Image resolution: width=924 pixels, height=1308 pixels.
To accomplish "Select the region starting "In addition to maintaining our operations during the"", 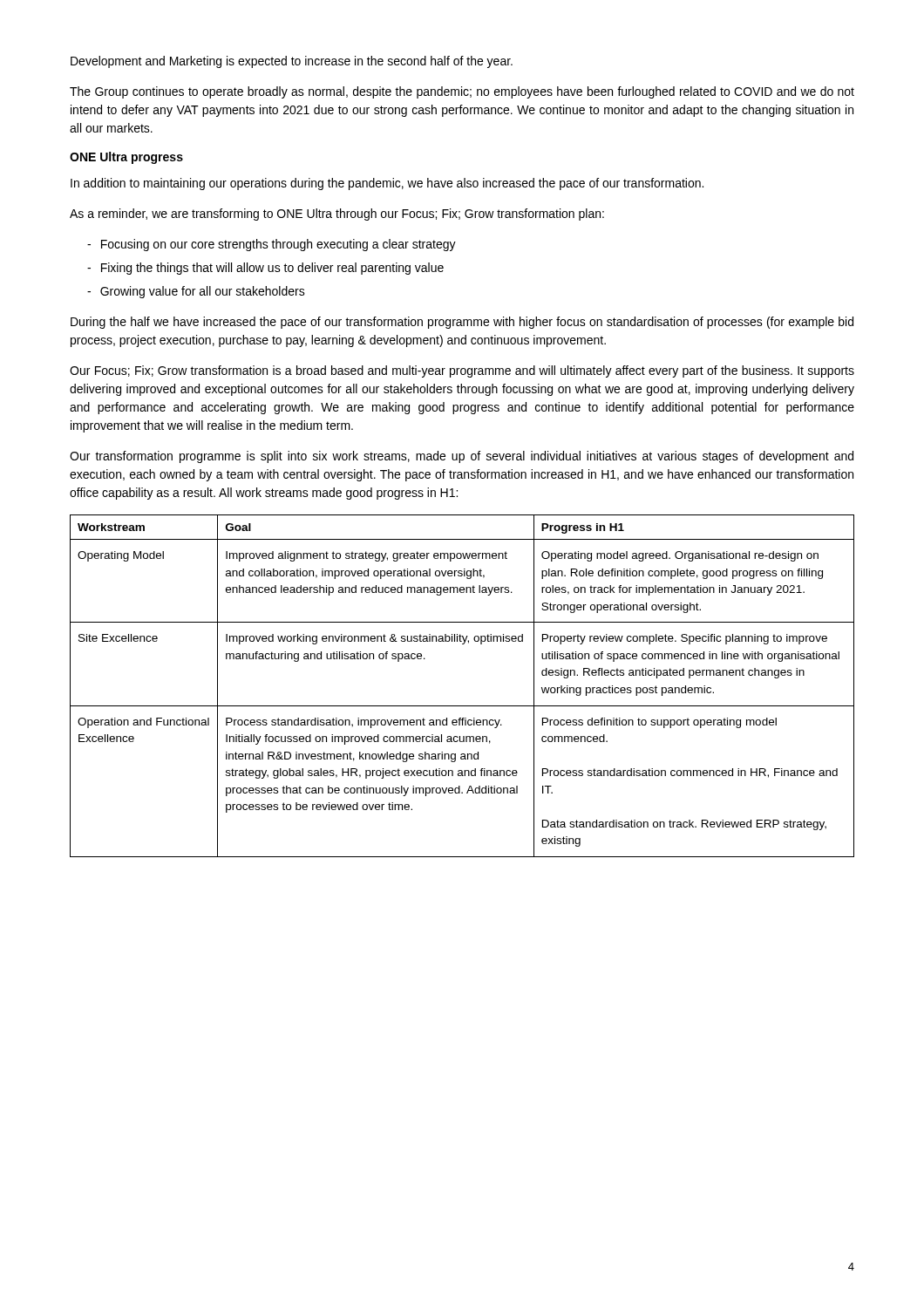I will pos(387,183).
